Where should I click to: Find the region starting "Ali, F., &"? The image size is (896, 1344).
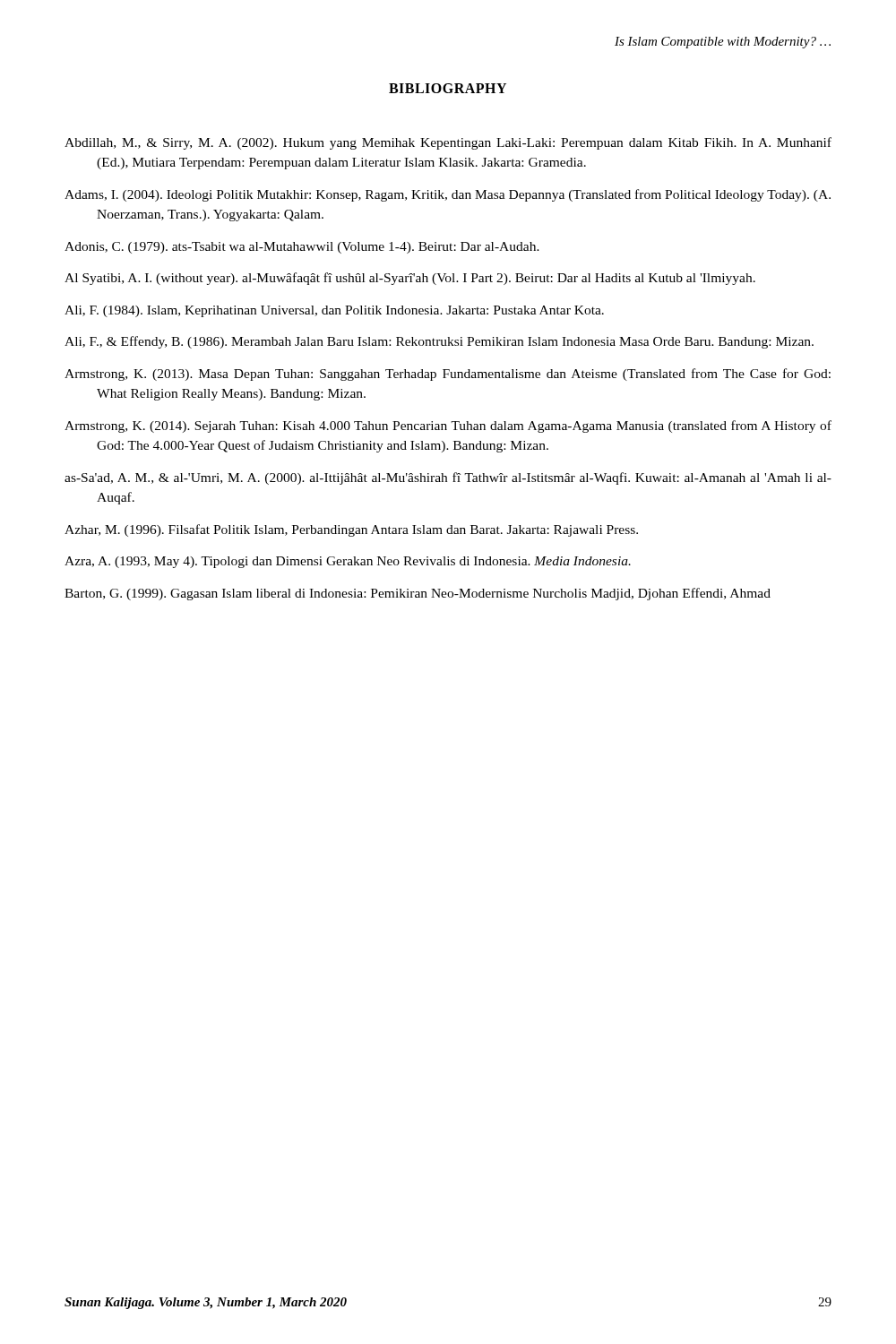(x=439, y=341)
